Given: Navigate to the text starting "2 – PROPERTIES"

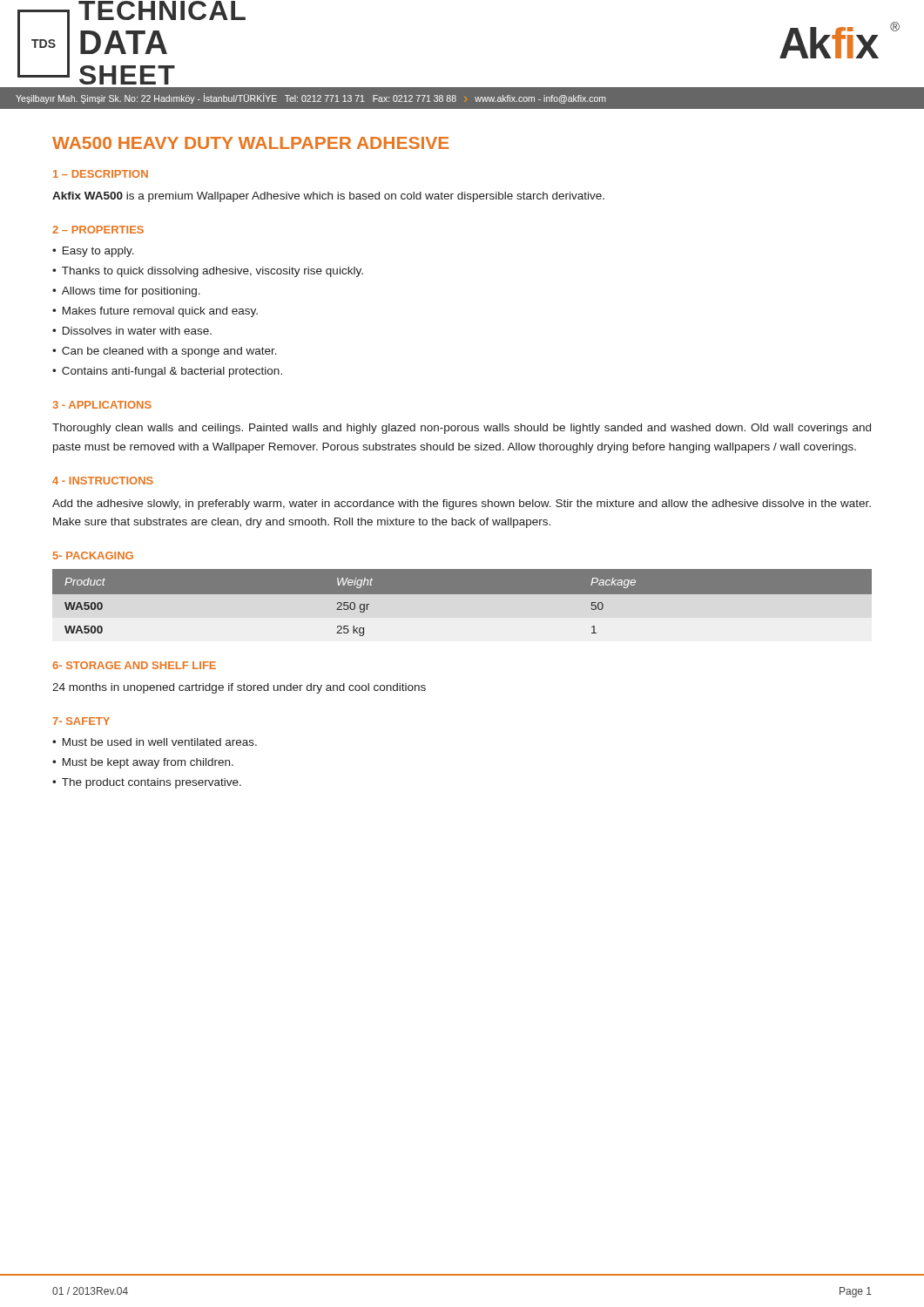Looking at the screenshot, I should tap(98, 230).
